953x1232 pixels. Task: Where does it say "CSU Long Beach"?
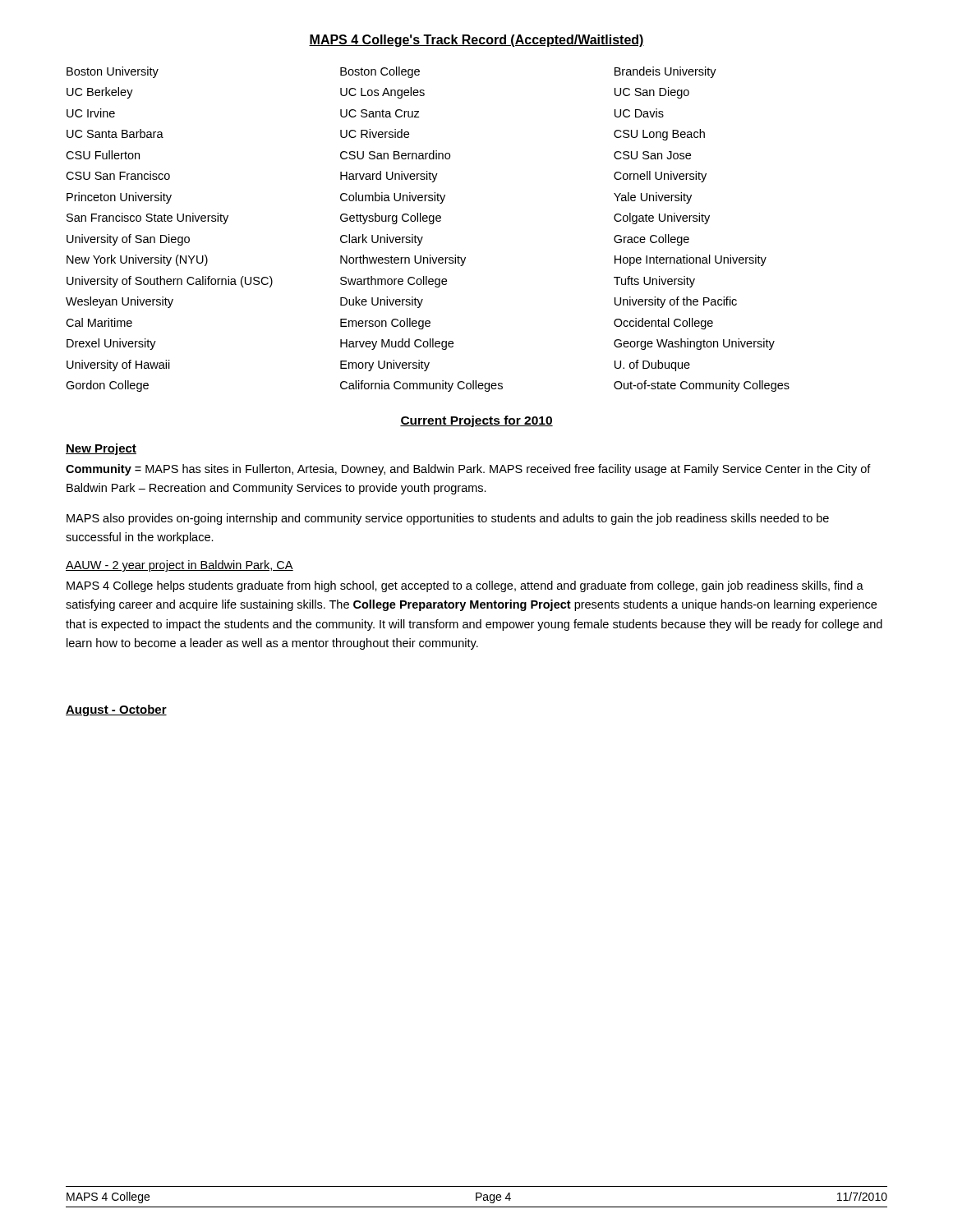click(x=659, y=134)
